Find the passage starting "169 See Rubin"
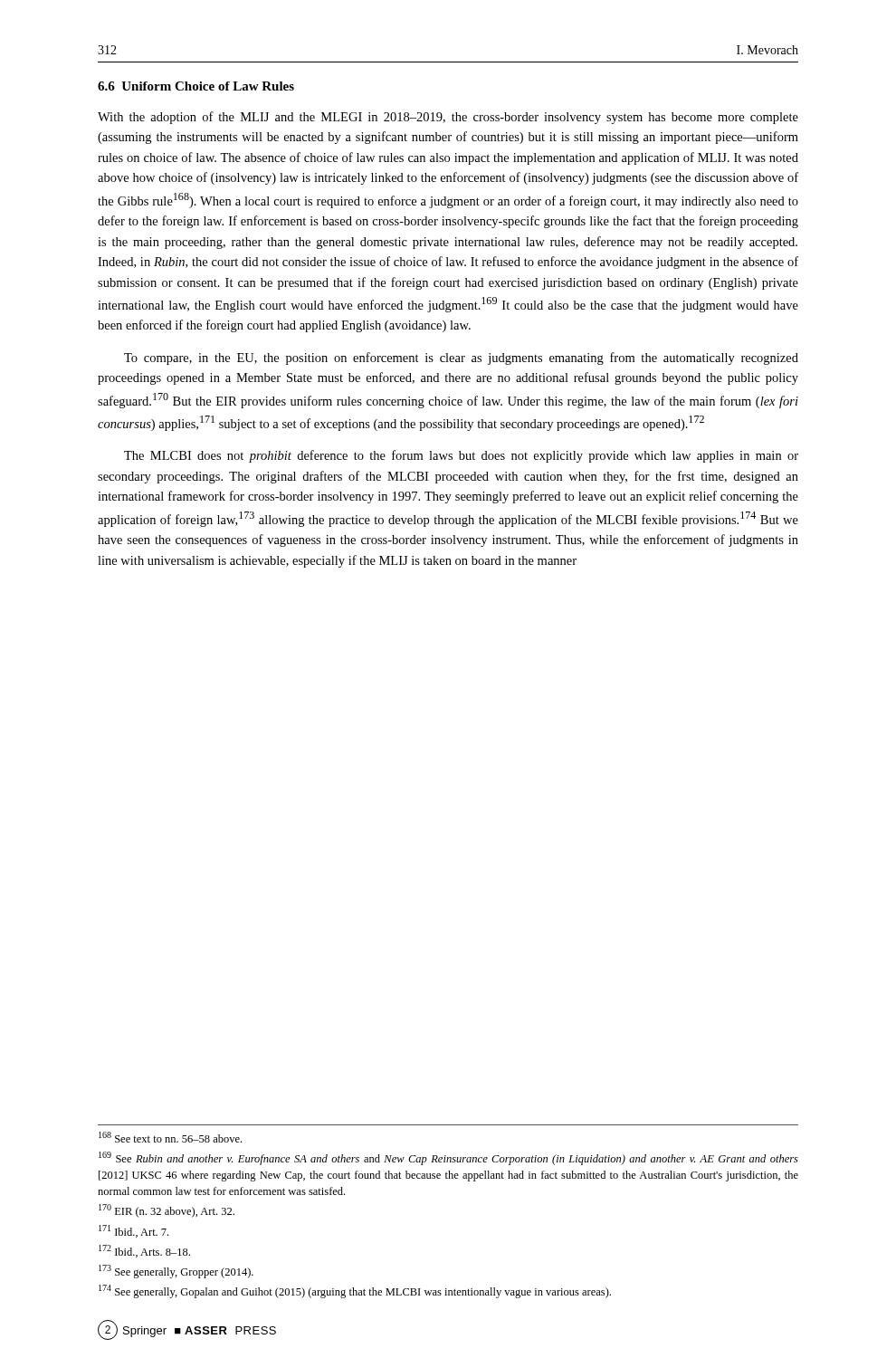896x1358 pixels. [x=448, y=1174]
